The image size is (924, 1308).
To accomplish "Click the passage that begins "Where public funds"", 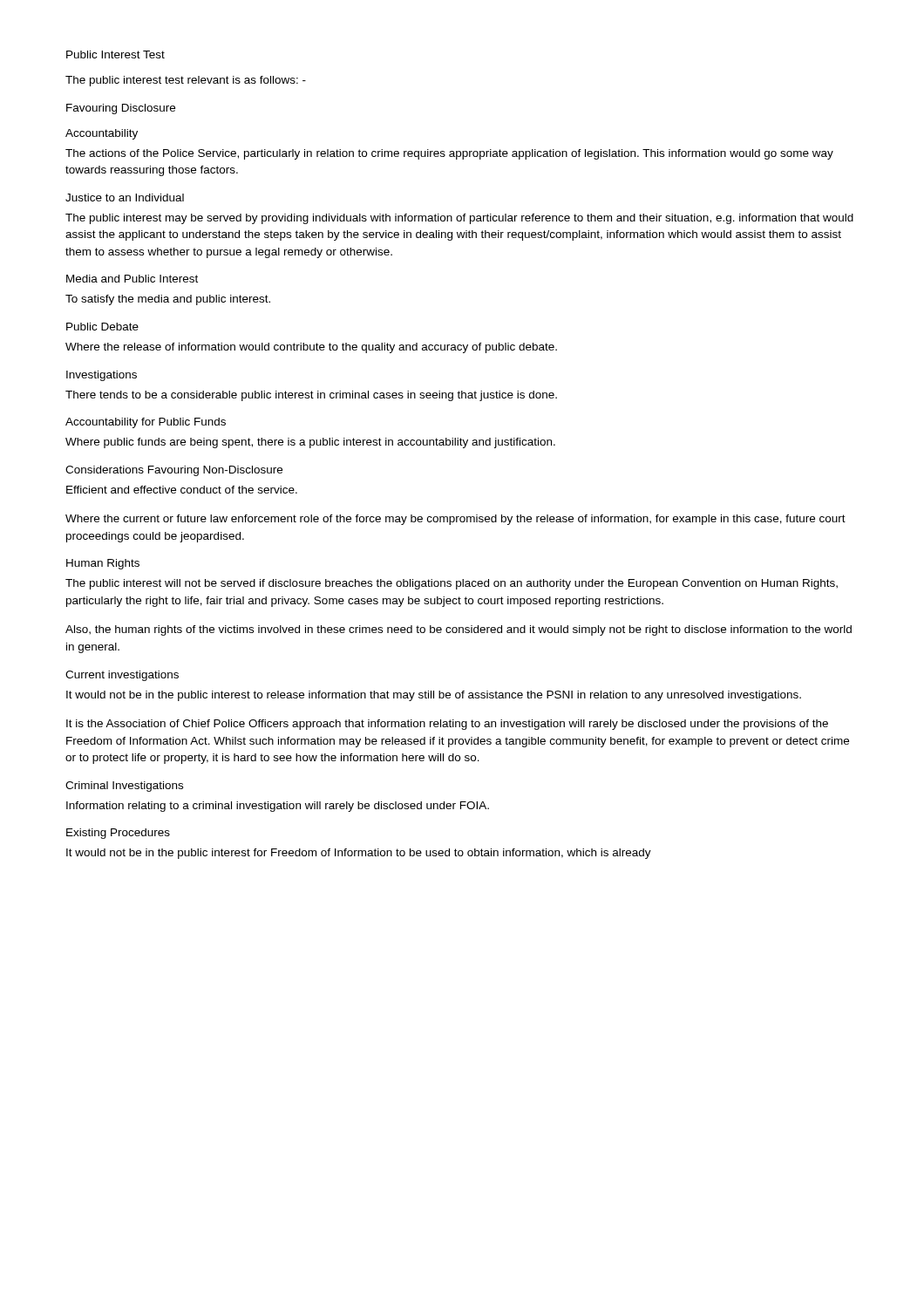I will (x=311, y=442).
